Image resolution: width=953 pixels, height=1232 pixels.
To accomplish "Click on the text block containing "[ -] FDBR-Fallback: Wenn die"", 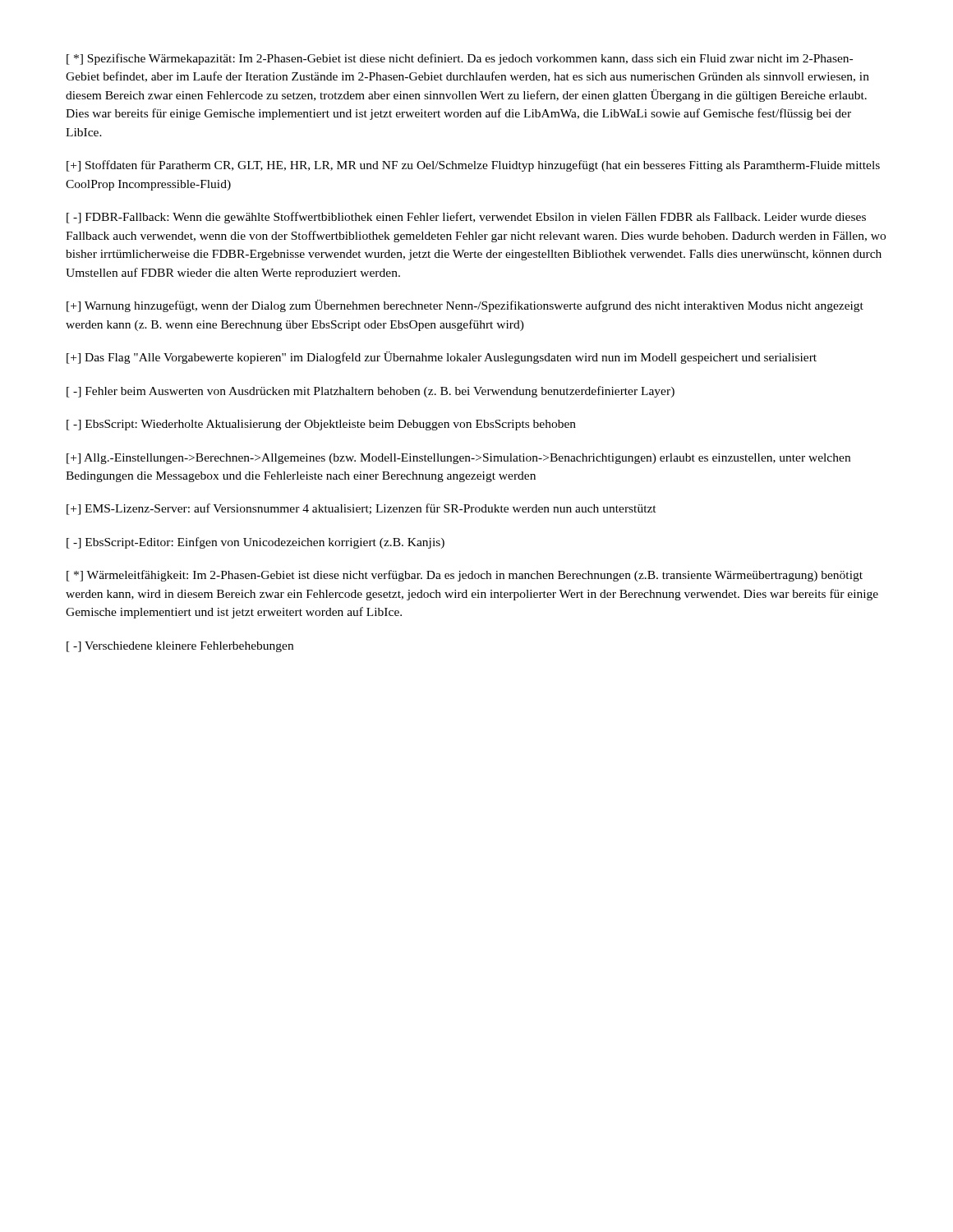I will click(476, 244).
